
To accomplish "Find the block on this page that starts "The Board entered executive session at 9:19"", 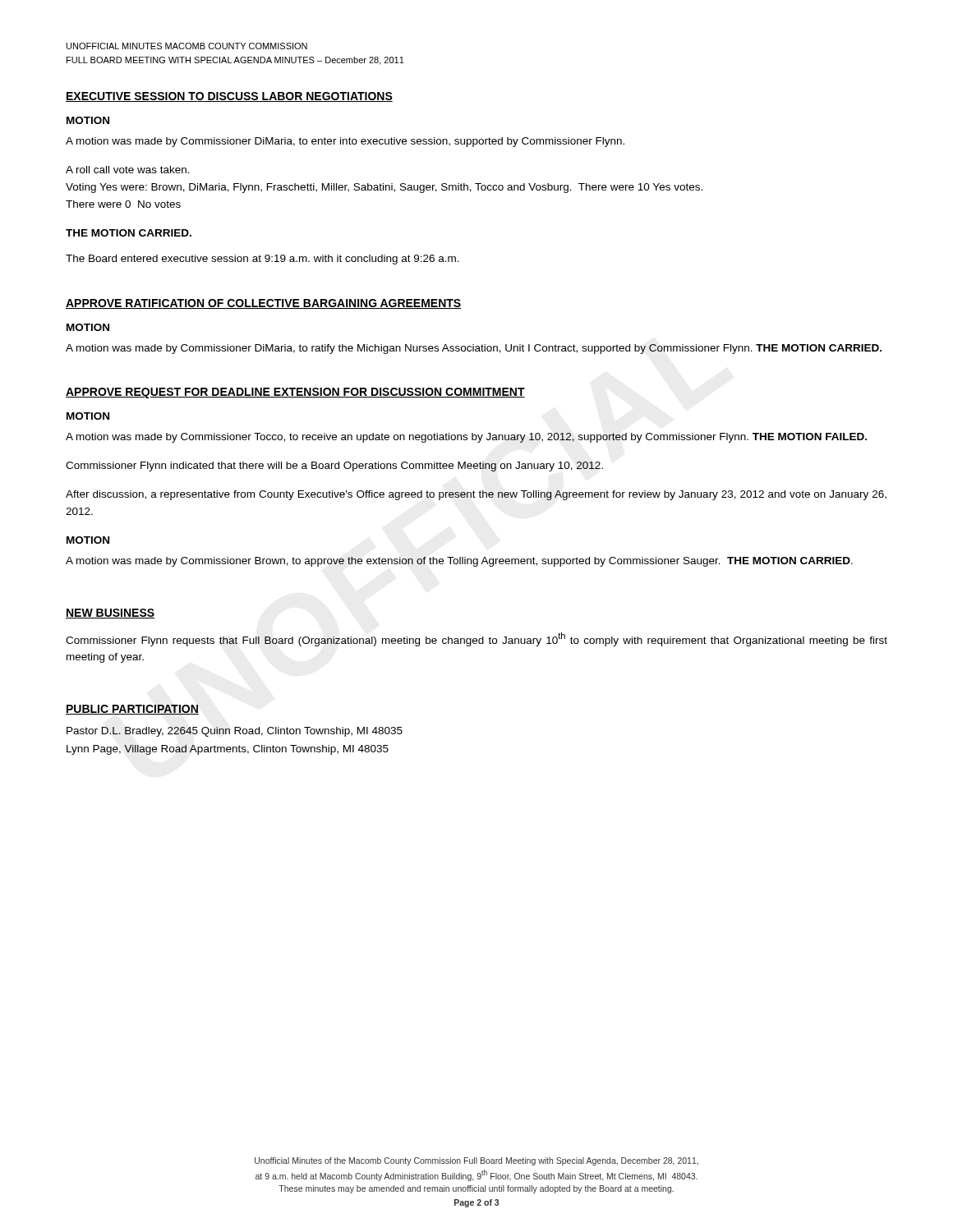I will (263, 258).
